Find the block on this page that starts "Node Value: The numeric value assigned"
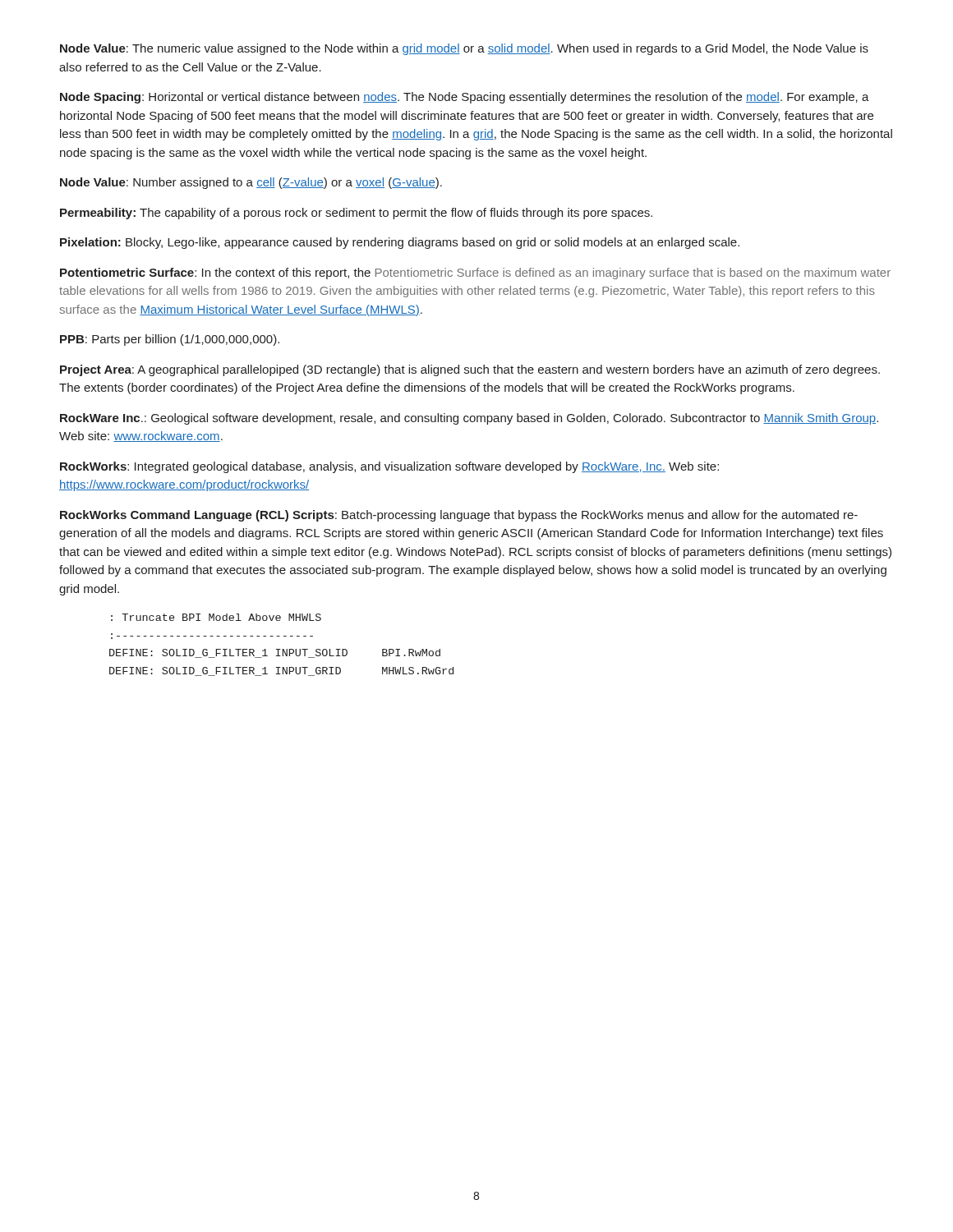Viewport: 953px width, 1232px height. click(464, 57)
